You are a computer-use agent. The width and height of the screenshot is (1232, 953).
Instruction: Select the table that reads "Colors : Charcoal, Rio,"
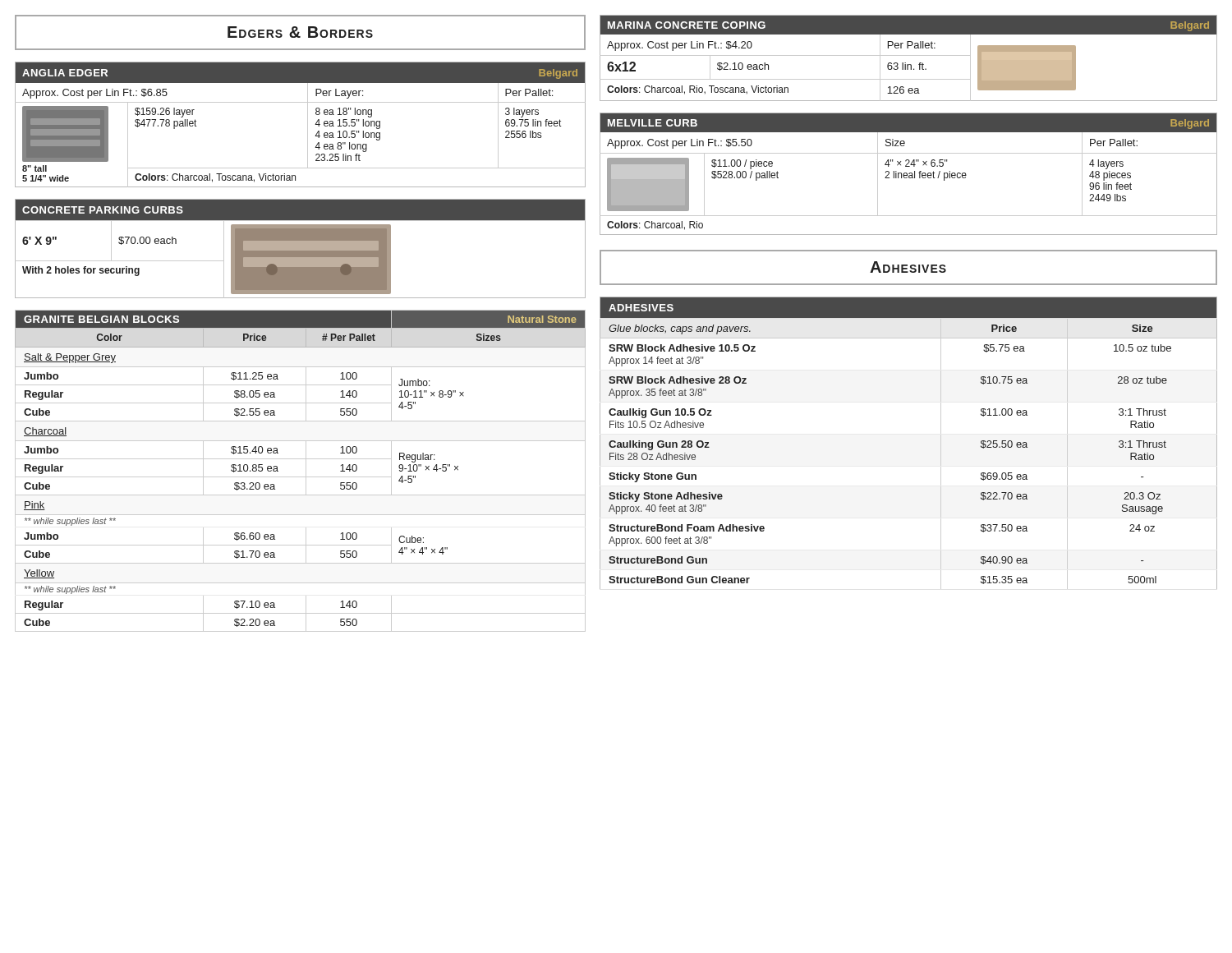tap(908, 58)
